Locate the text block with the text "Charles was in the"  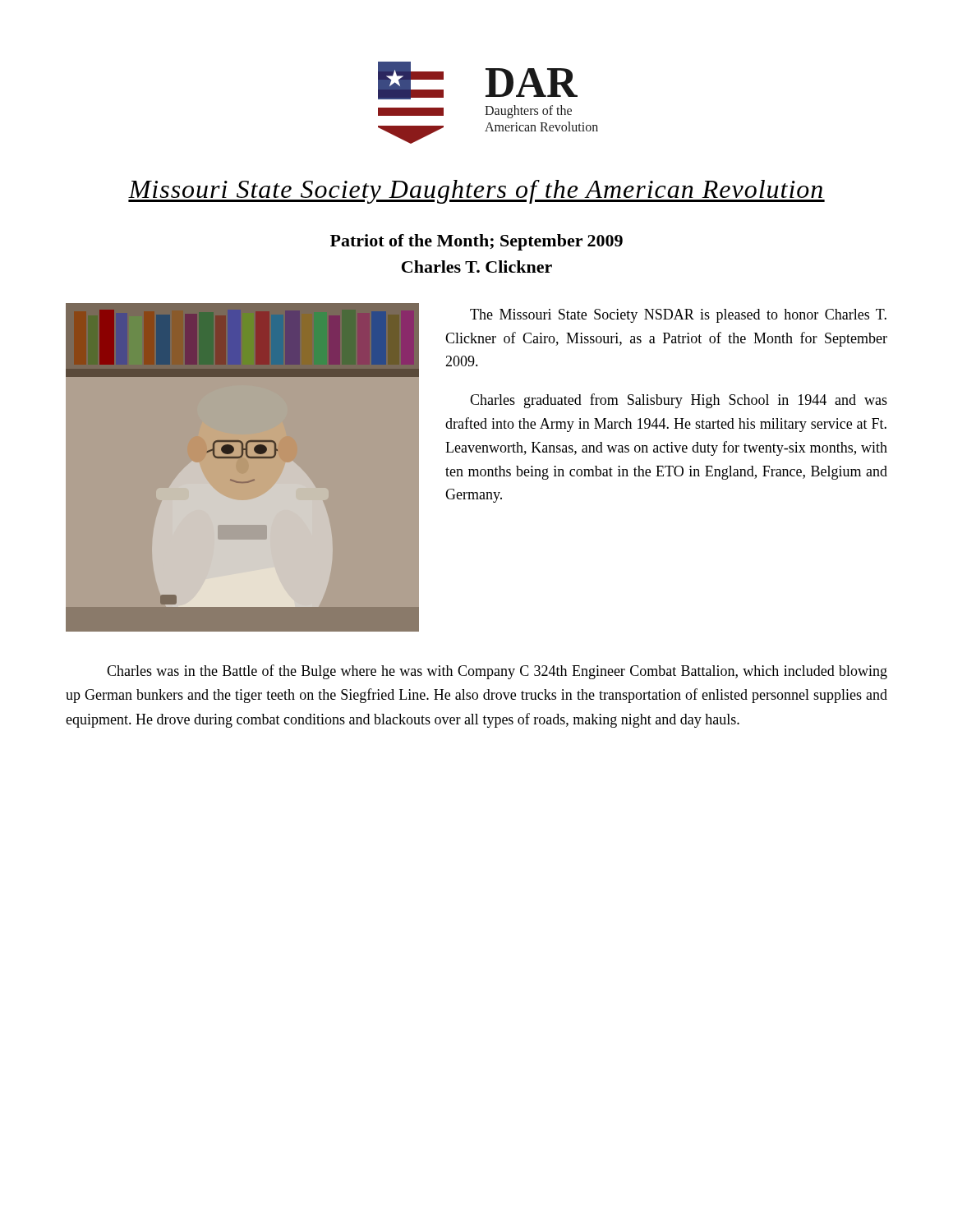click(476, 696)
